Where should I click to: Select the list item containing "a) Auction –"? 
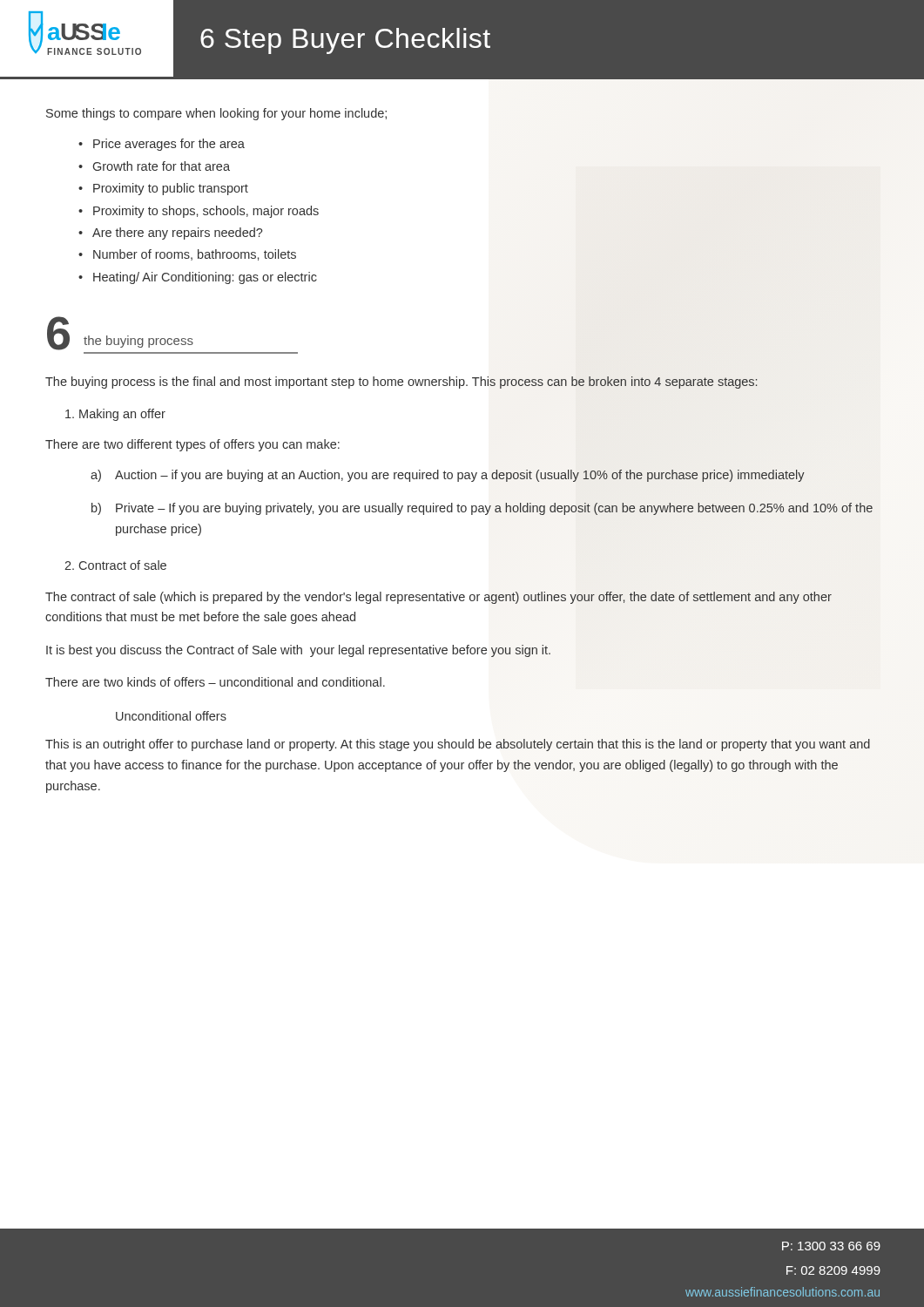[447, 476]
